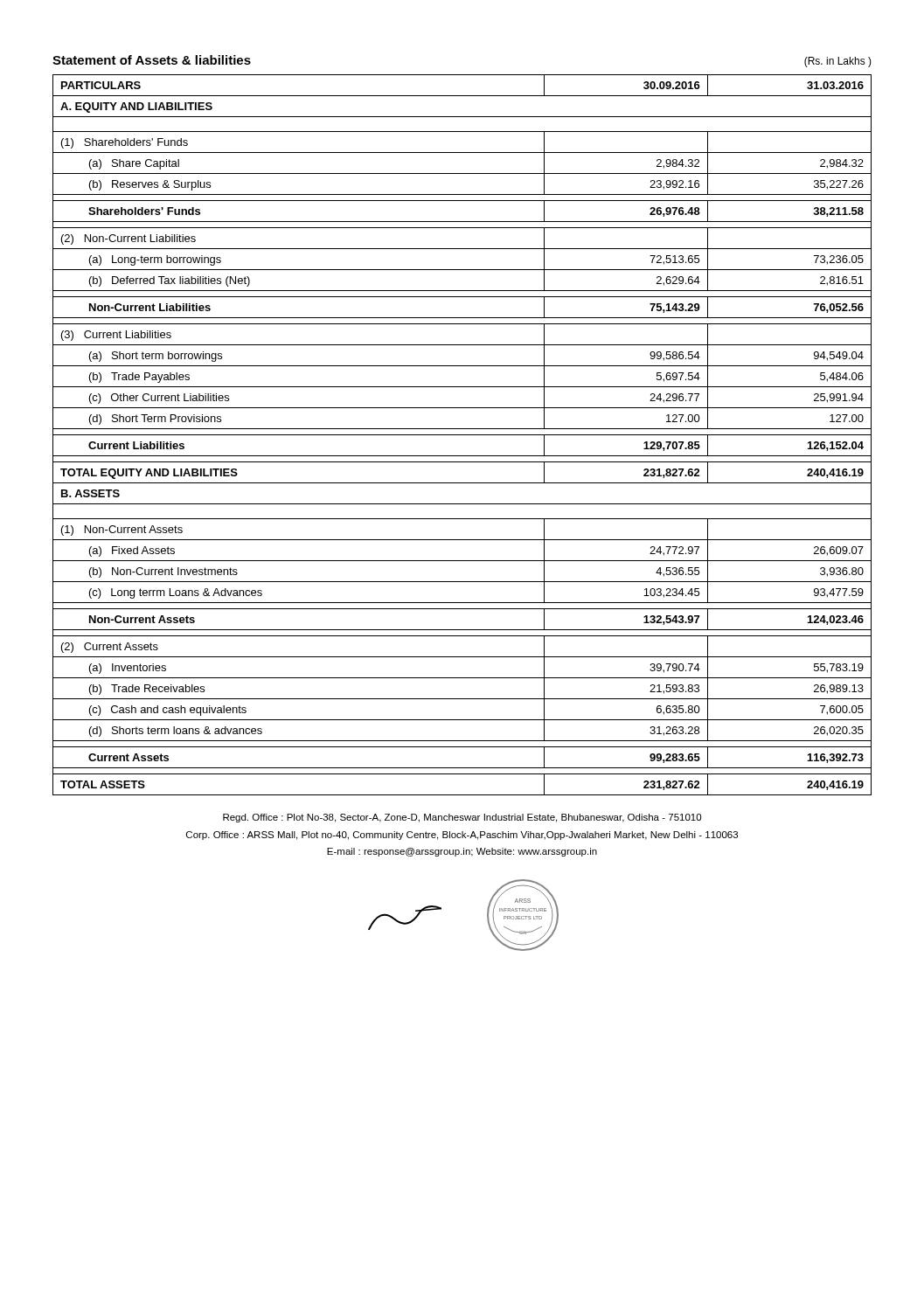Locate the section header with the text "Statement of Assets"
Image resolution: width=924 pixels, height=1311 pixels.
152,60
